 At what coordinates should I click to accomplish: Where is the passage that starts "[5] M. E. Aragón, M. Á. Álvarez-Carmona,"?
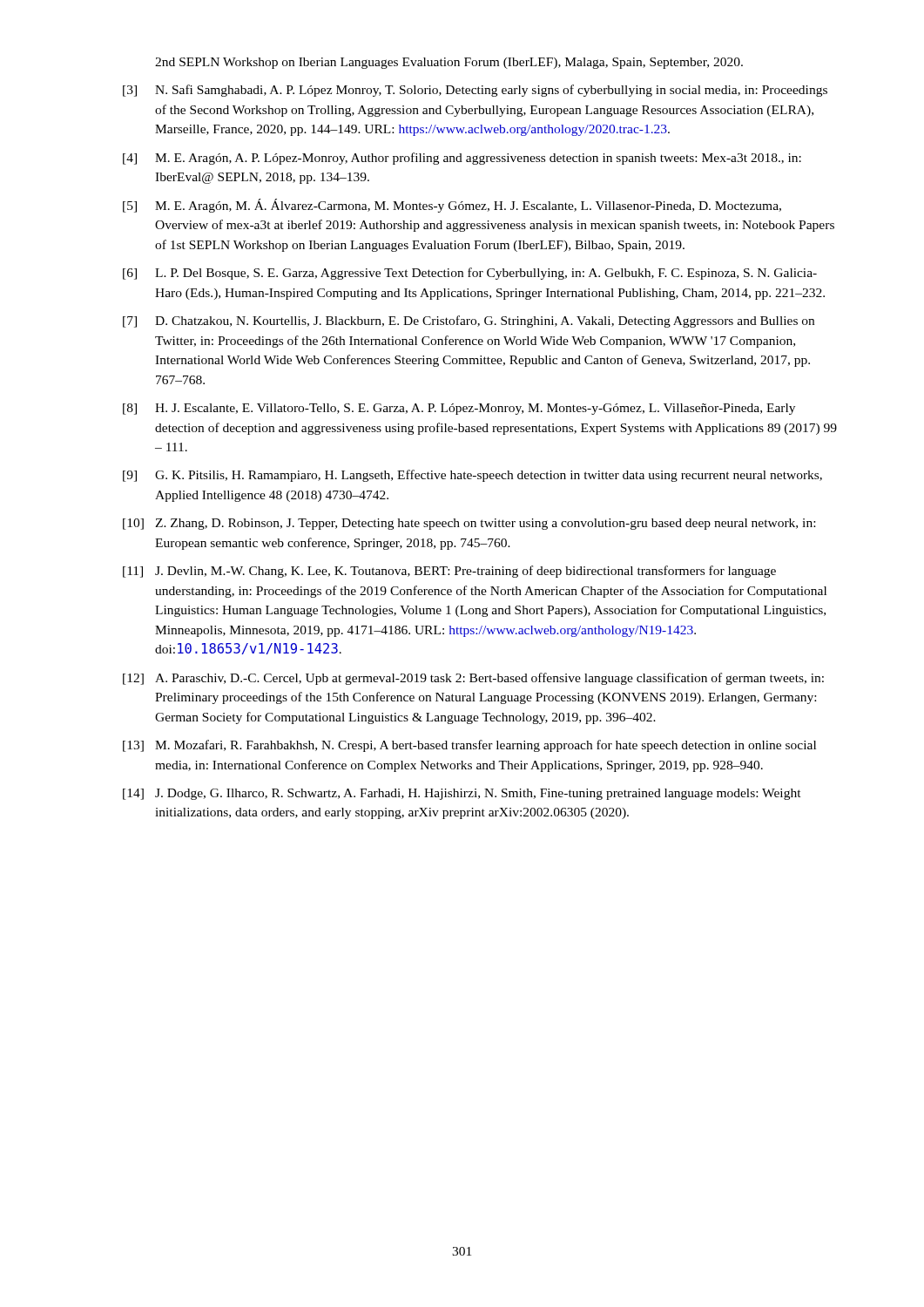[479, 225]
